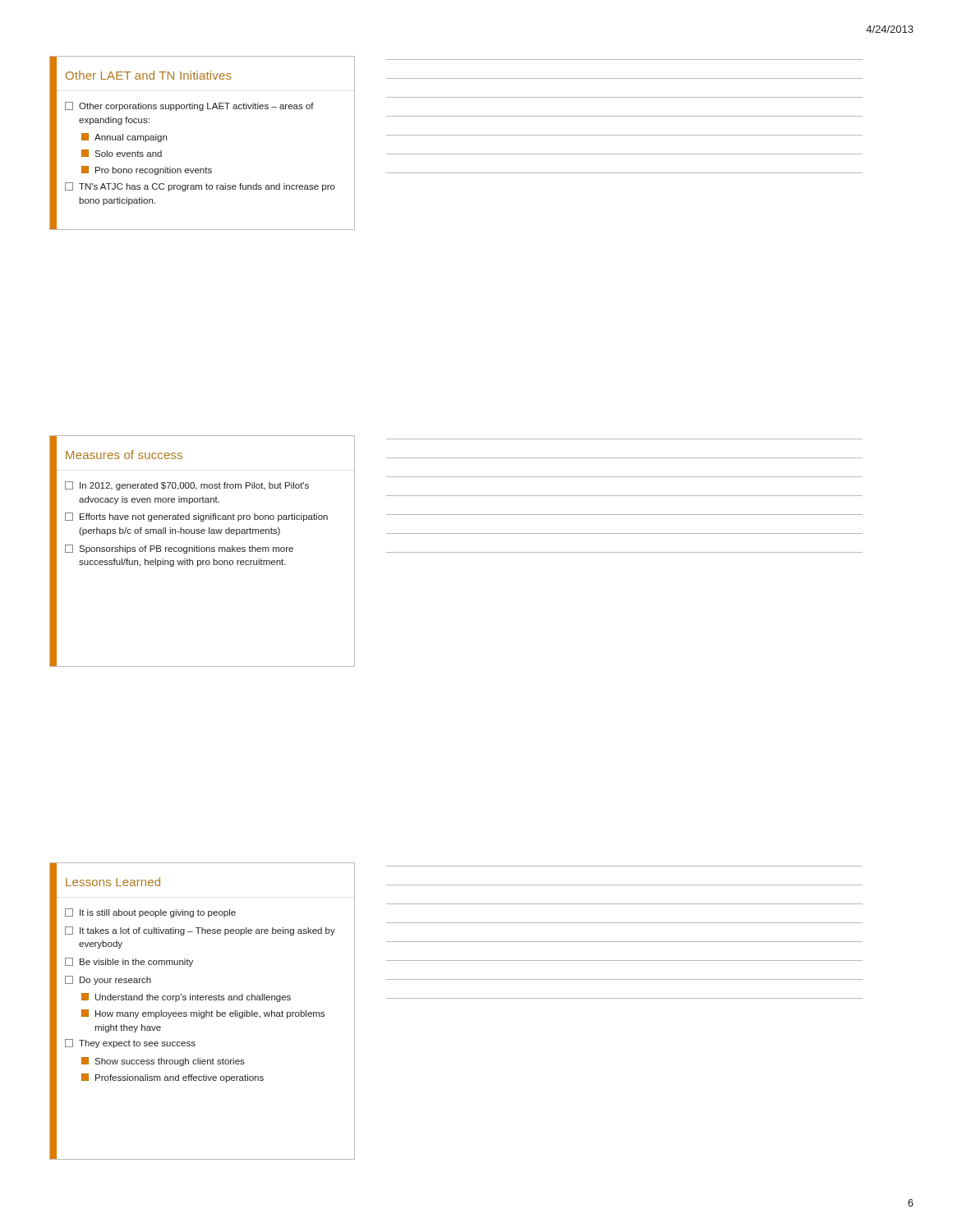Locate the text "It is still about people giving to people"
Screen dimensions: 1232x953
150,913
